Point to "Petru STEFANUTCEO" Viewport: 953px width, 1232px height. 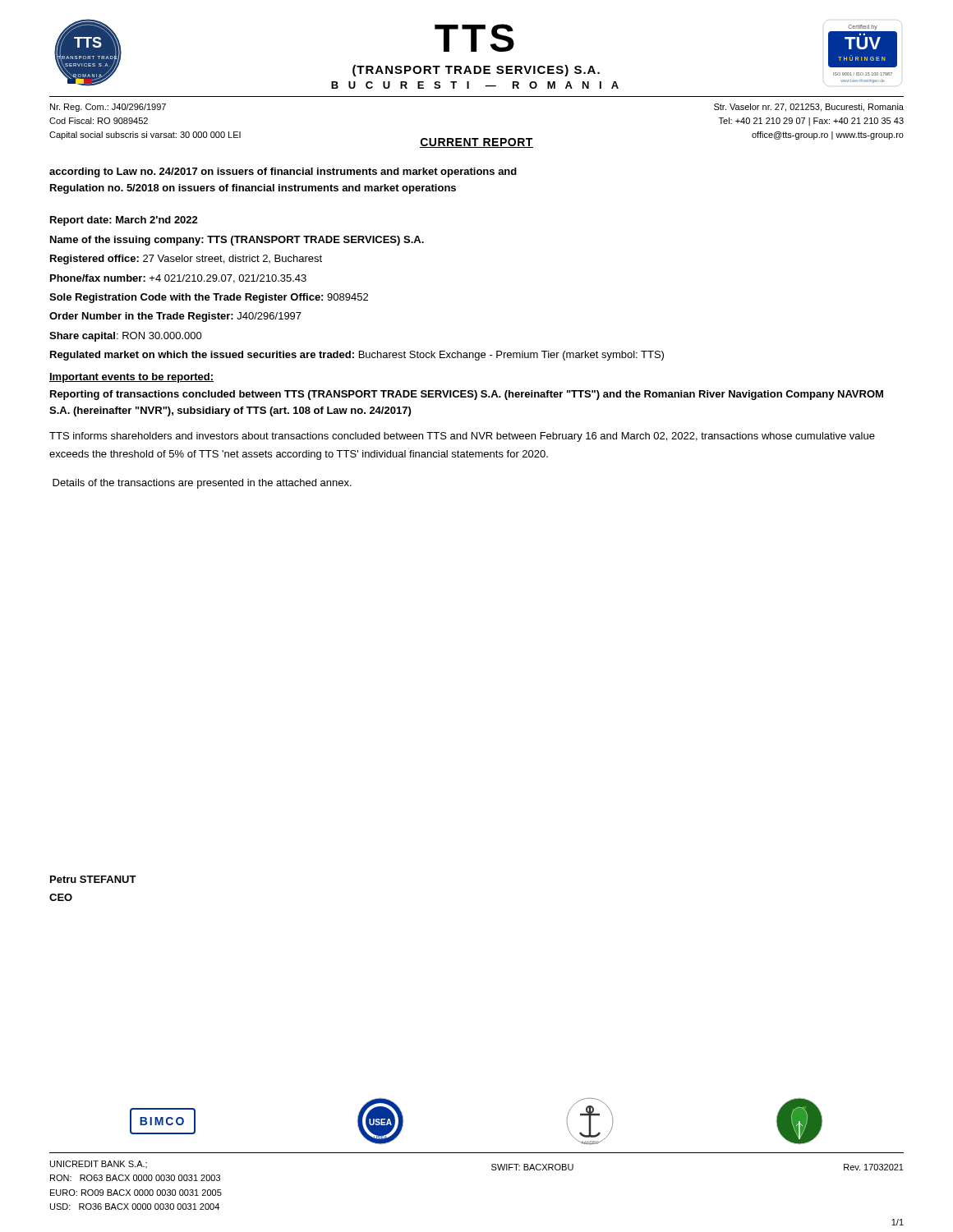(93, 888)
